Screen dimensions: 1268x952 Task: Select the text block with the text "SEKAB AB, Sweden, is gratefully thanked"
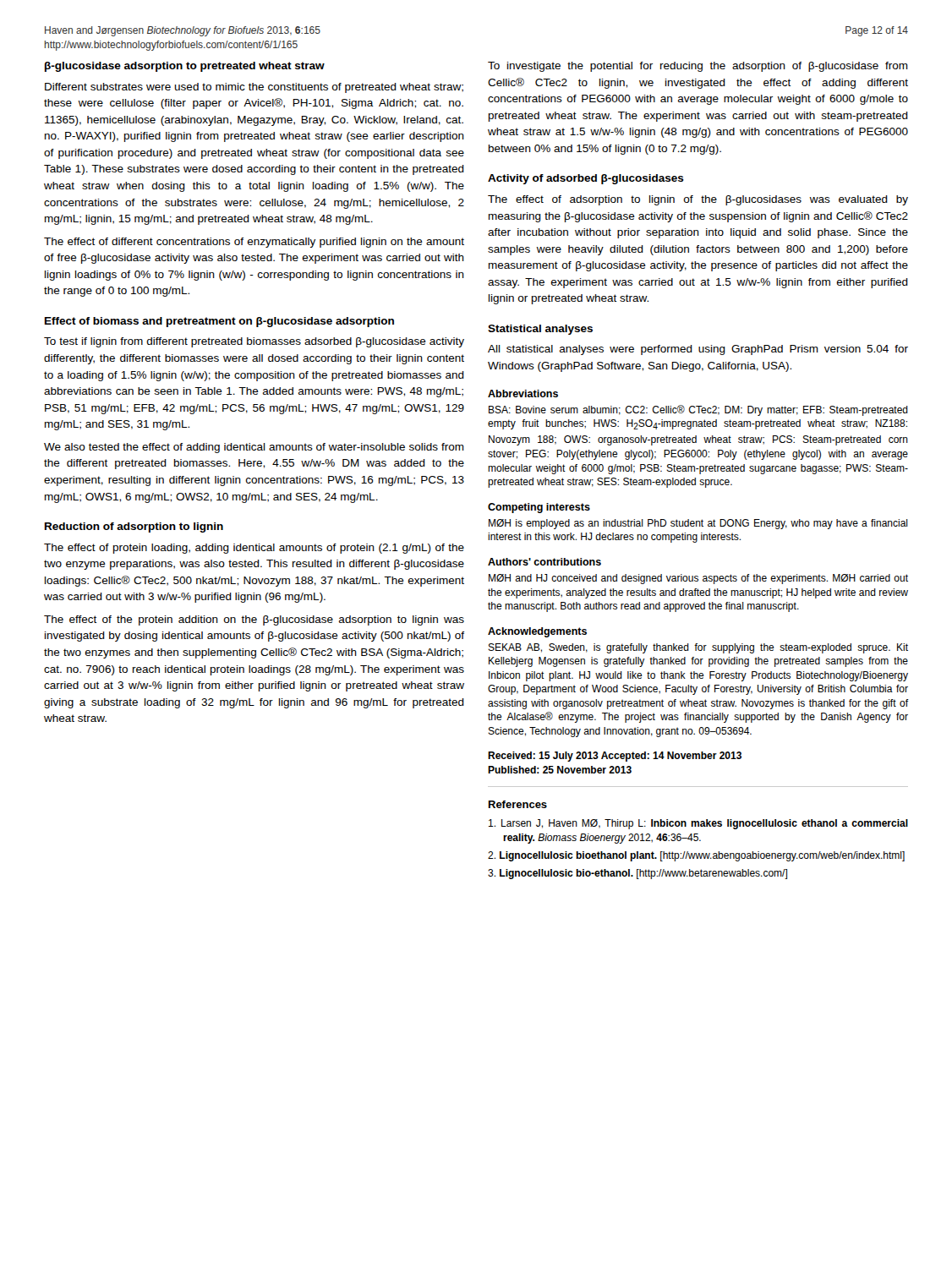[x=698, y=689]
